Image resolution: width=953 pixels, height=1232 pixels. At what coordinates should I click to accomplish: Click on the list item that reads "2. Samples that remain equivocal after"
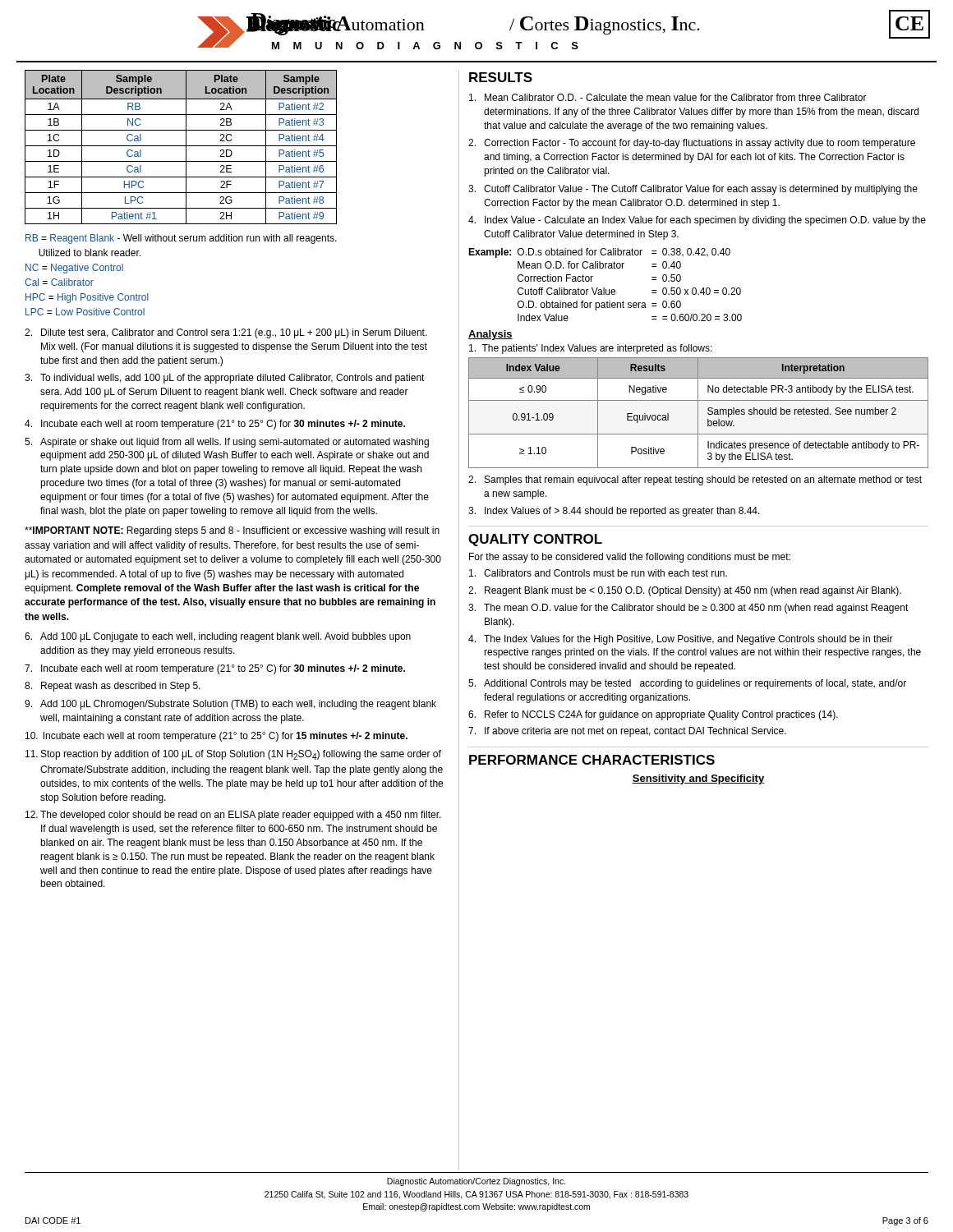pos(698,487)
